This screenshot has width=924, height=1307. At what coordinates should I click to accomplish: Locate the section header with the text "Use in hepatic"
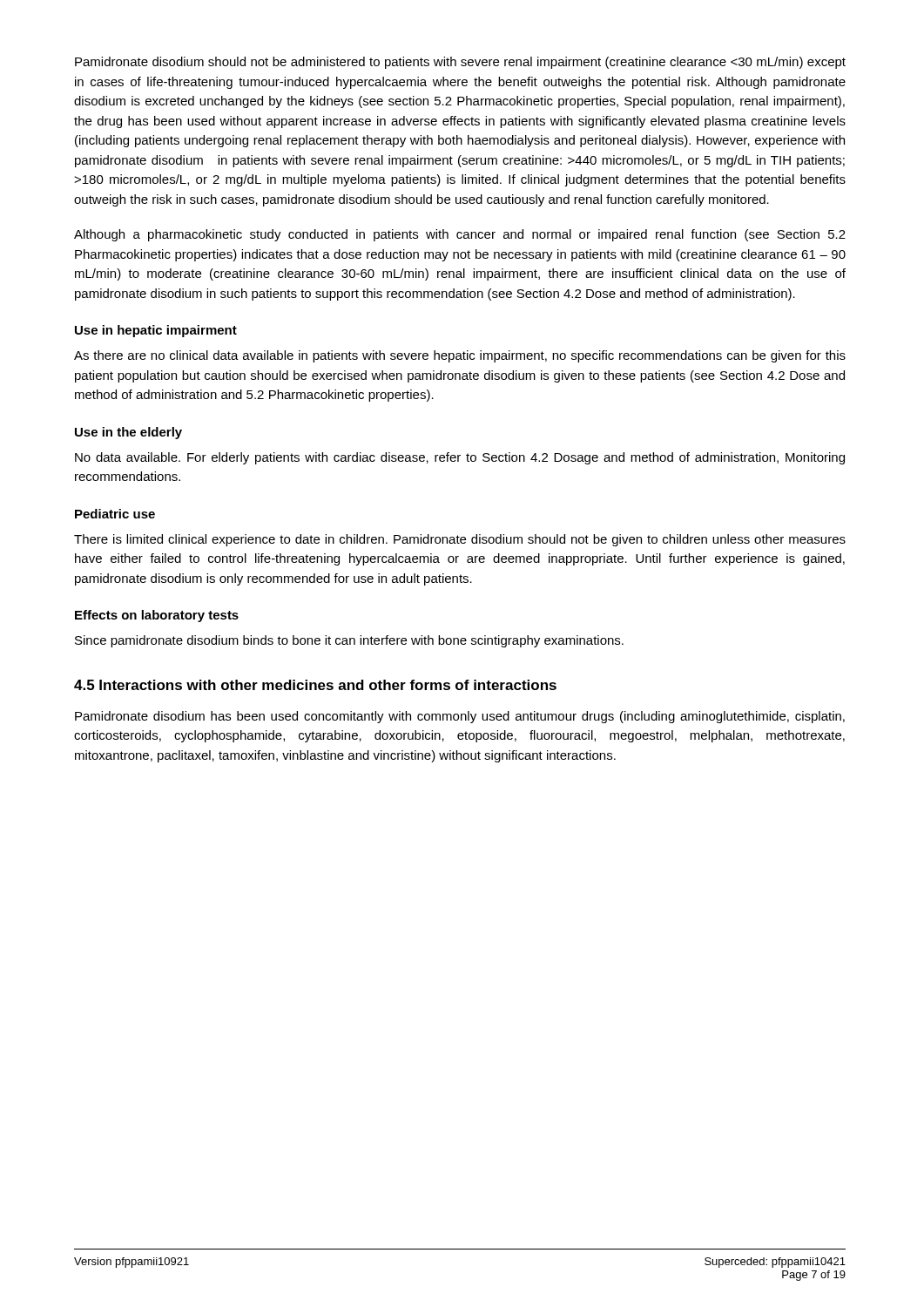[x=155, y=330]
